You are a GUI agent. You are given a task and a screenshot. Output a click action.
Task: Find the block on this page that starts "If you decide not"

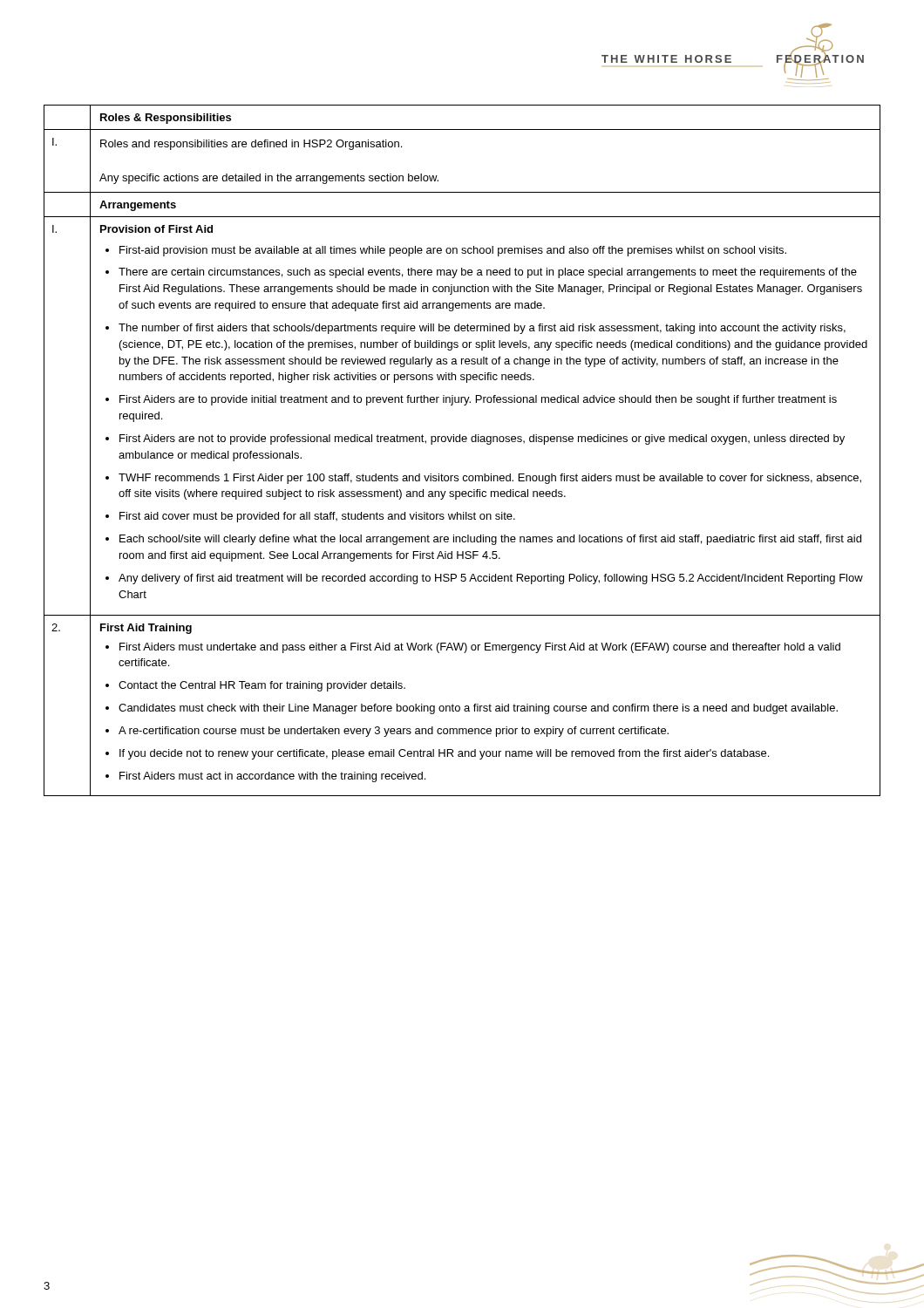[x=444, y=753]
